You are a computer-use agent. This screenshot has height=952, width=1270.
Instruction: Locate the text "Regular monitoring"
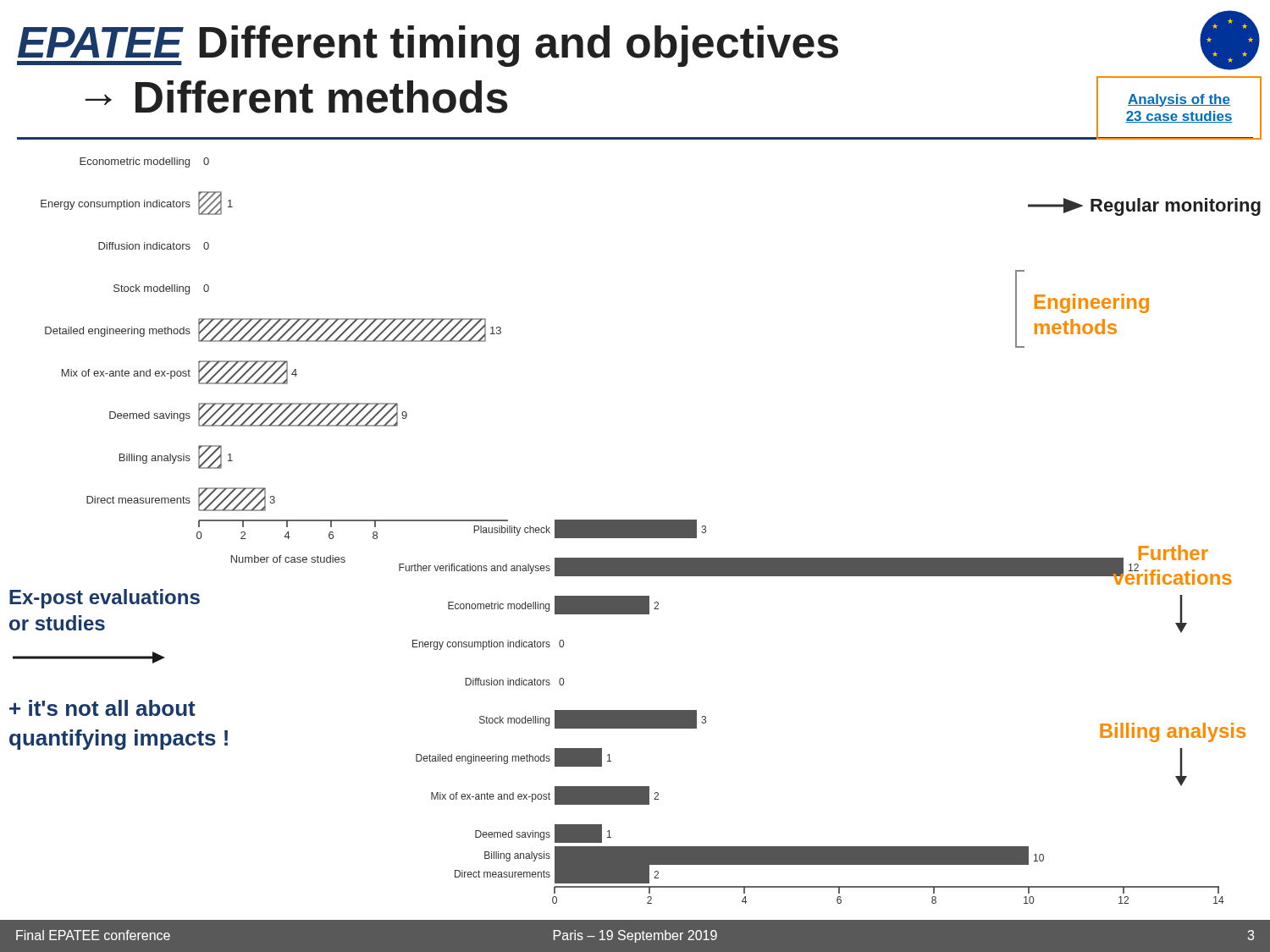(x=1143, y=206)
